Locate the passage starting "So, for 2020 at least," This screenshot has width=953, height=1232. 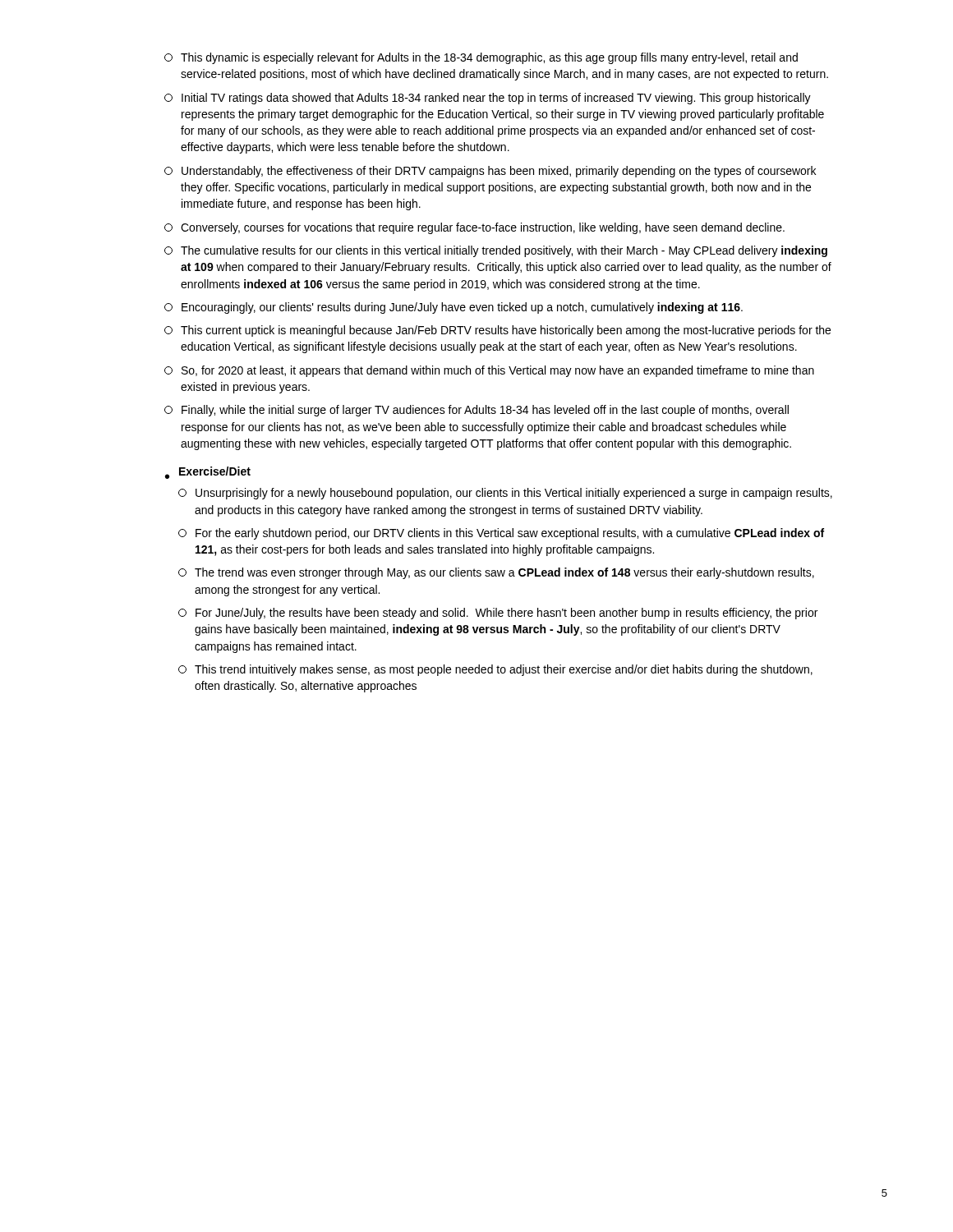click(x=501, y=379)
